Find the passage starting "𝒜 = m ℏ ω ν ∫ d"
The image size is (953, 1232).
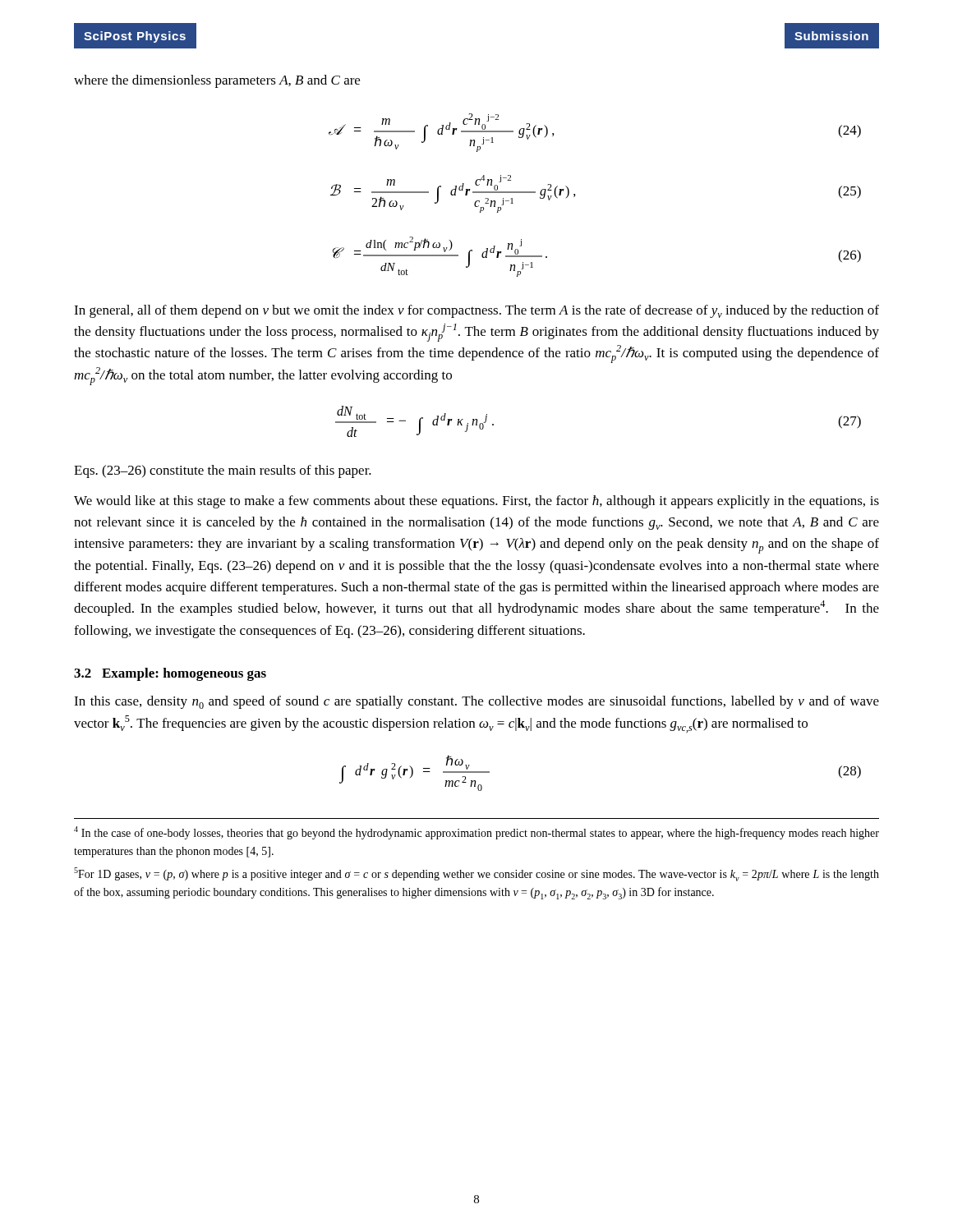[x=476, y=130]
